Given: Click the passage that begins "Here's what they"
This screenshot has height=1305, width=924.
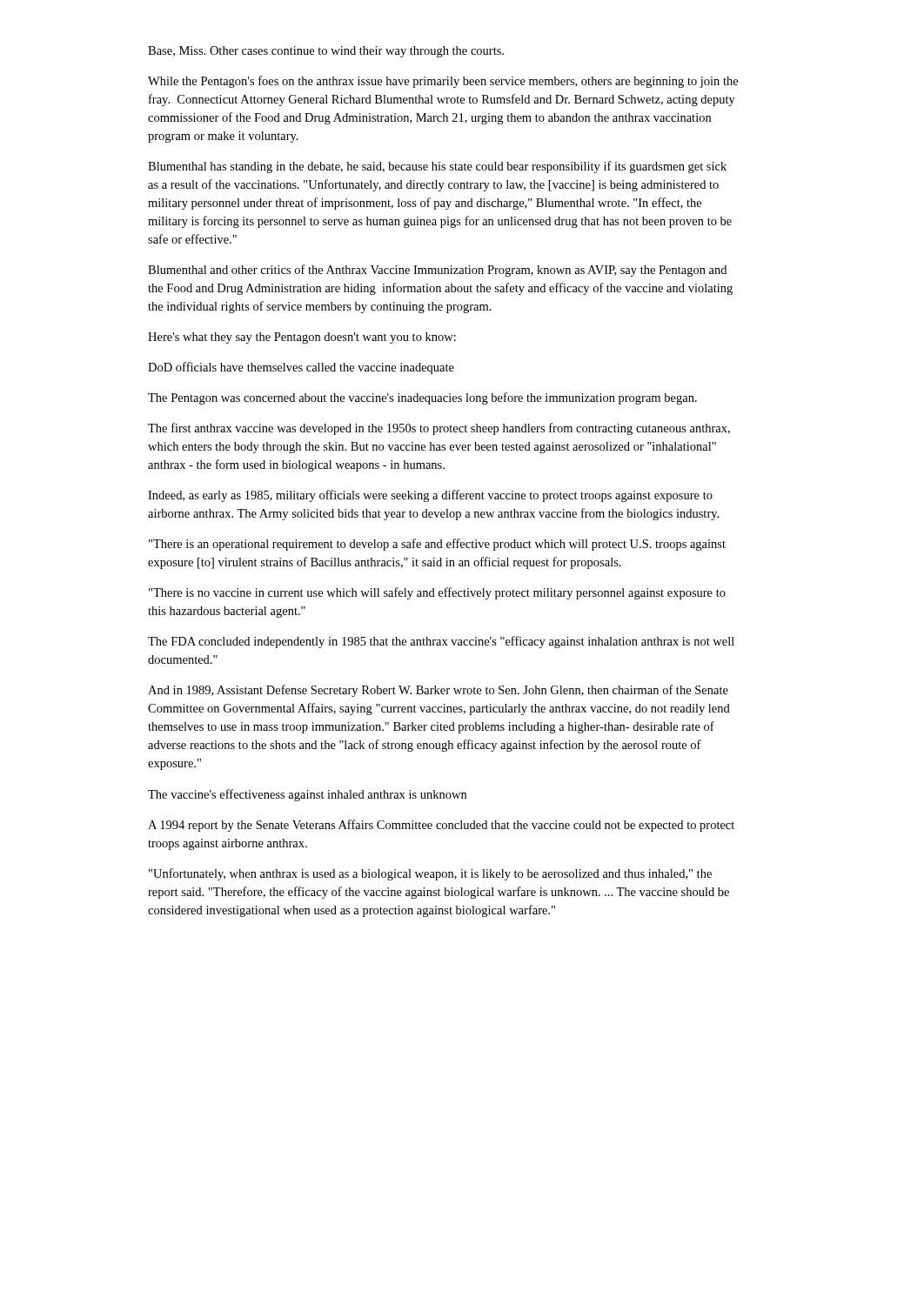Looking at the screenshot, I should [302, 337].
